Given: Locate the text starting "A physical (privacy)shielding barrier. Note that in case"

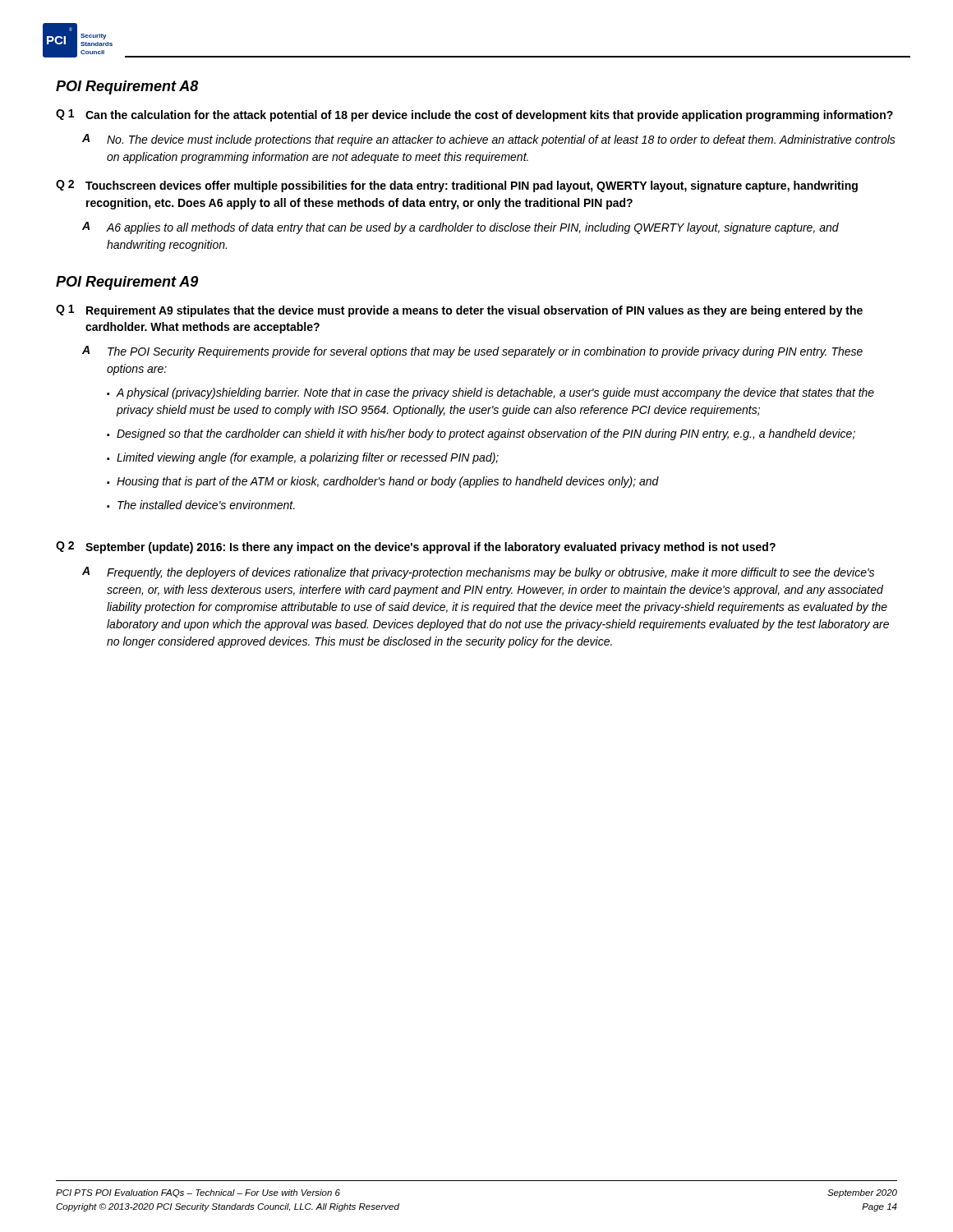Looking at the screenshot, I should pos(495,402).
